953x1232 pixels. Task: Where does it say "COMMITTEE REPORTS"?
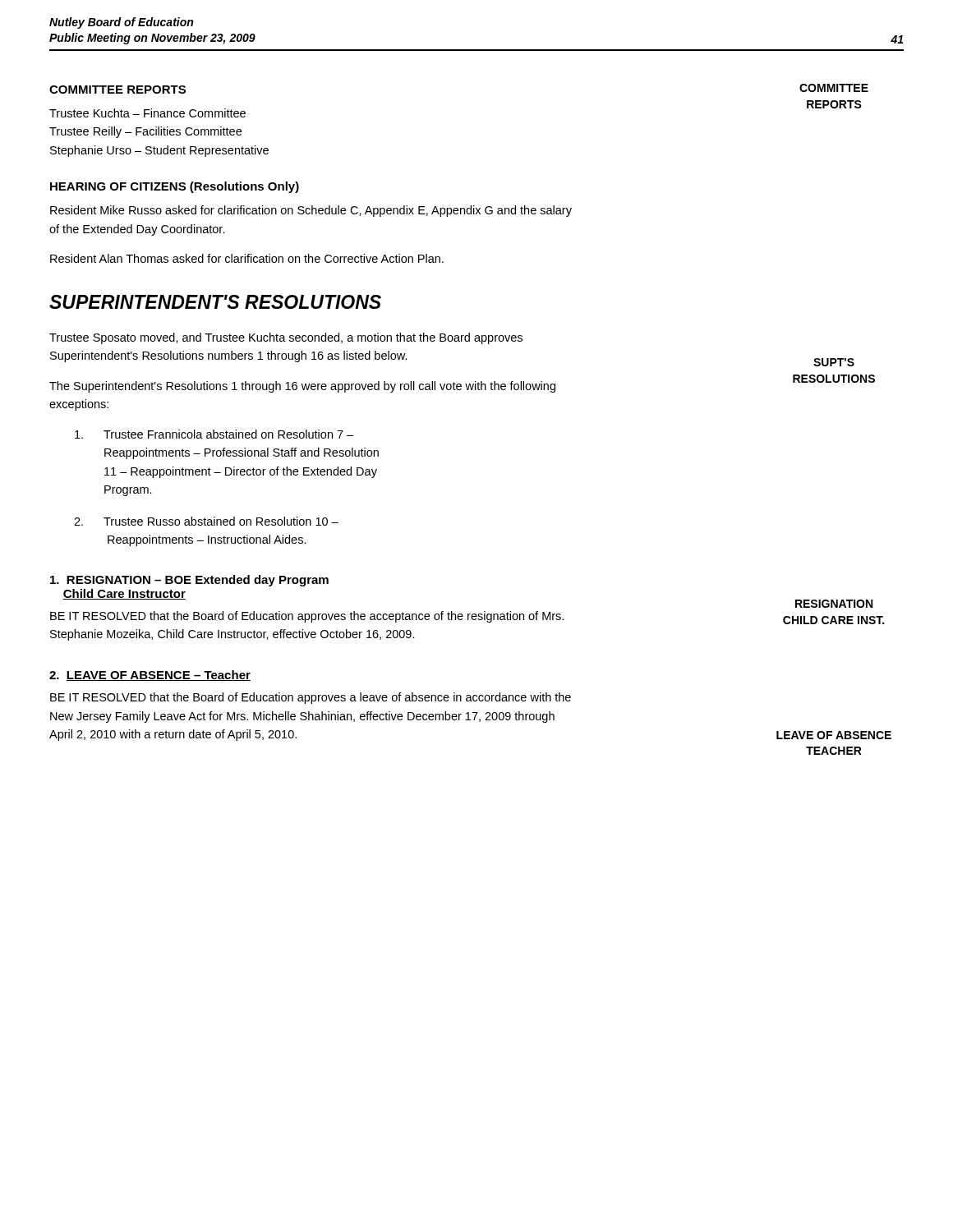[118, 89]
